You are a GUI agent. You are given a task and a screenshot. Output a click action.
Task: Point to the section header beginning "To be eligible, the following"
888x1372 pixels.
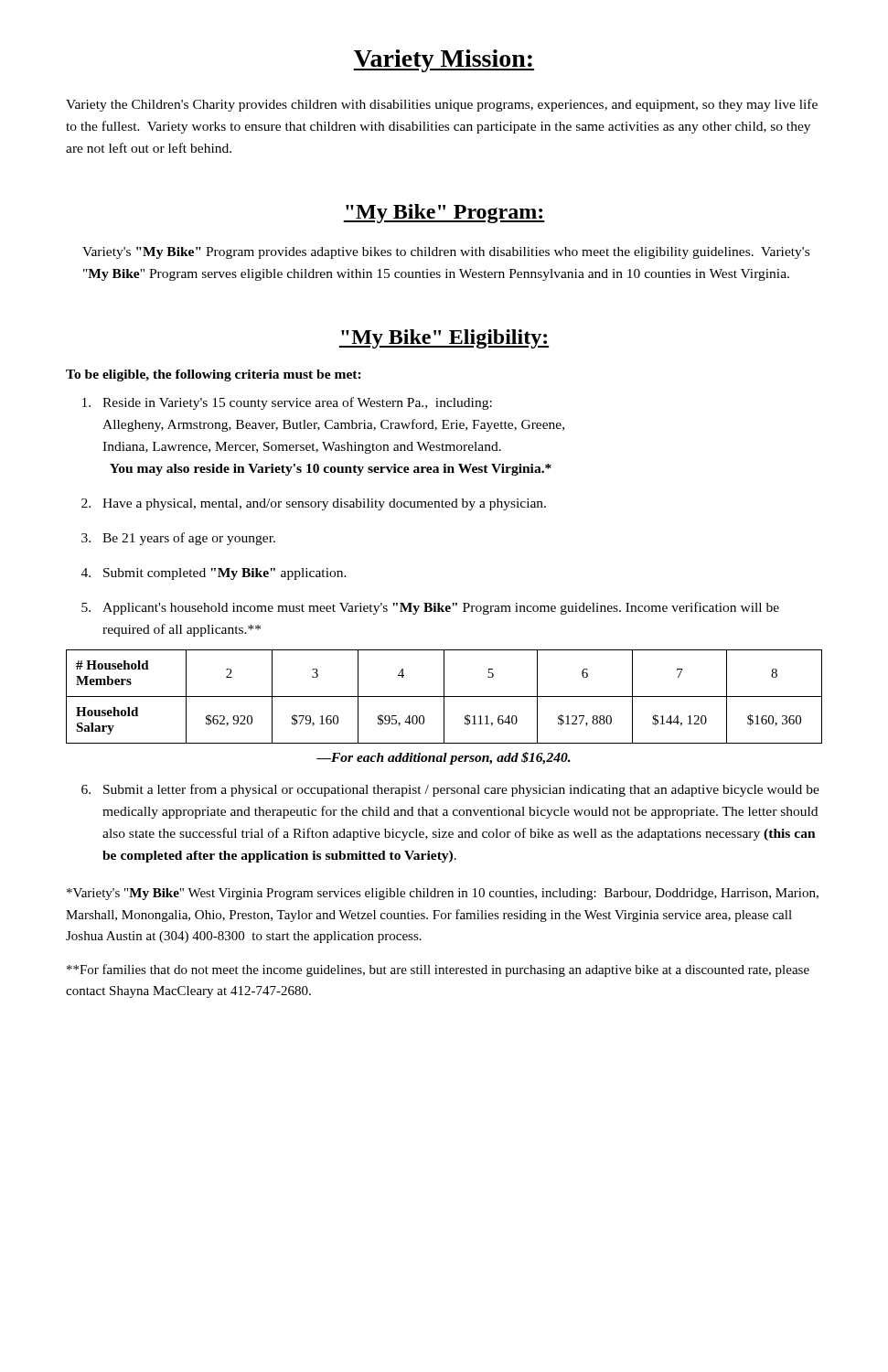click(x=214, y=375)
